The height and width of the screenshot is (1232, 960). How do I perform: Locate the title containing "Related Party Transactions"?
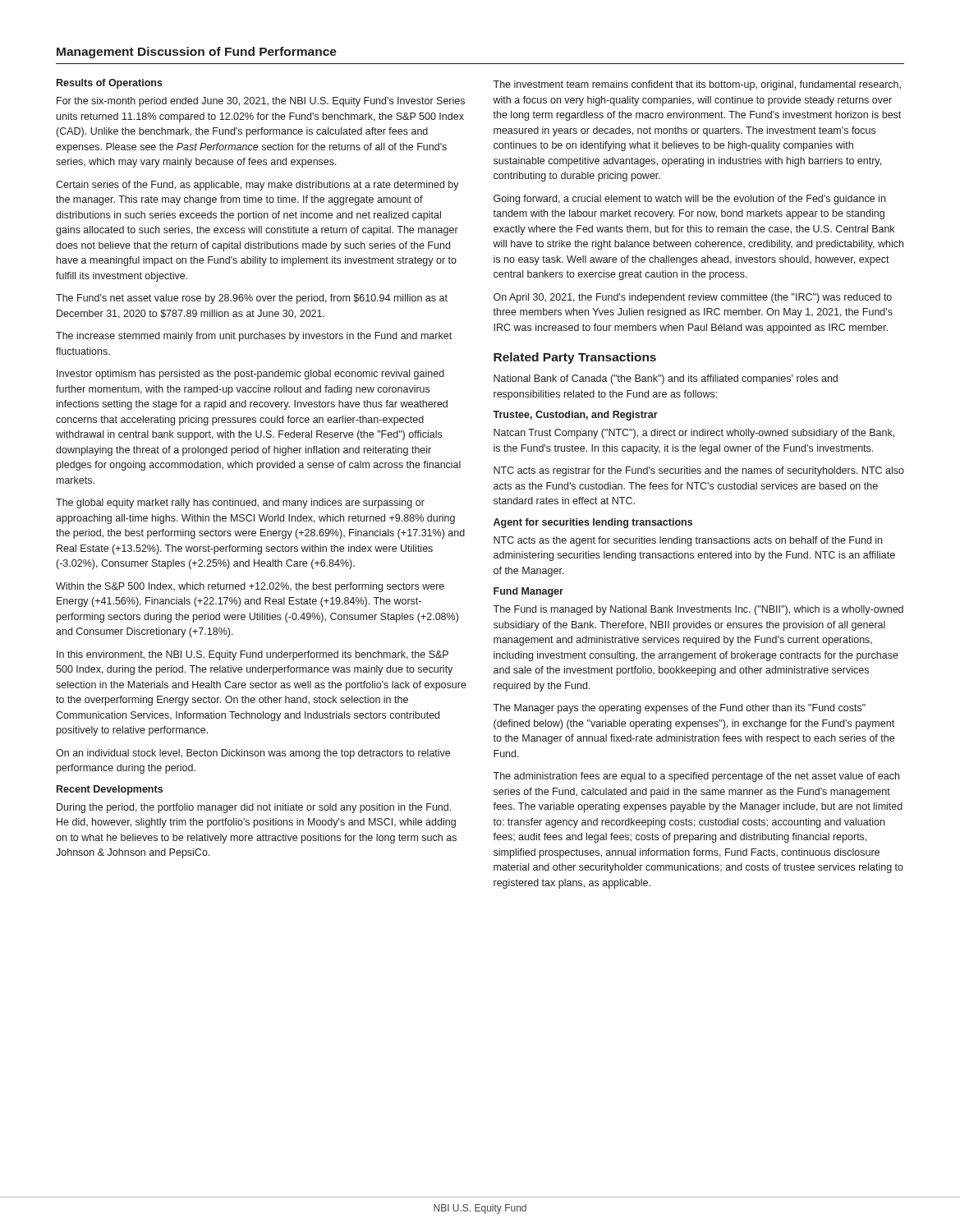[575, 357]
